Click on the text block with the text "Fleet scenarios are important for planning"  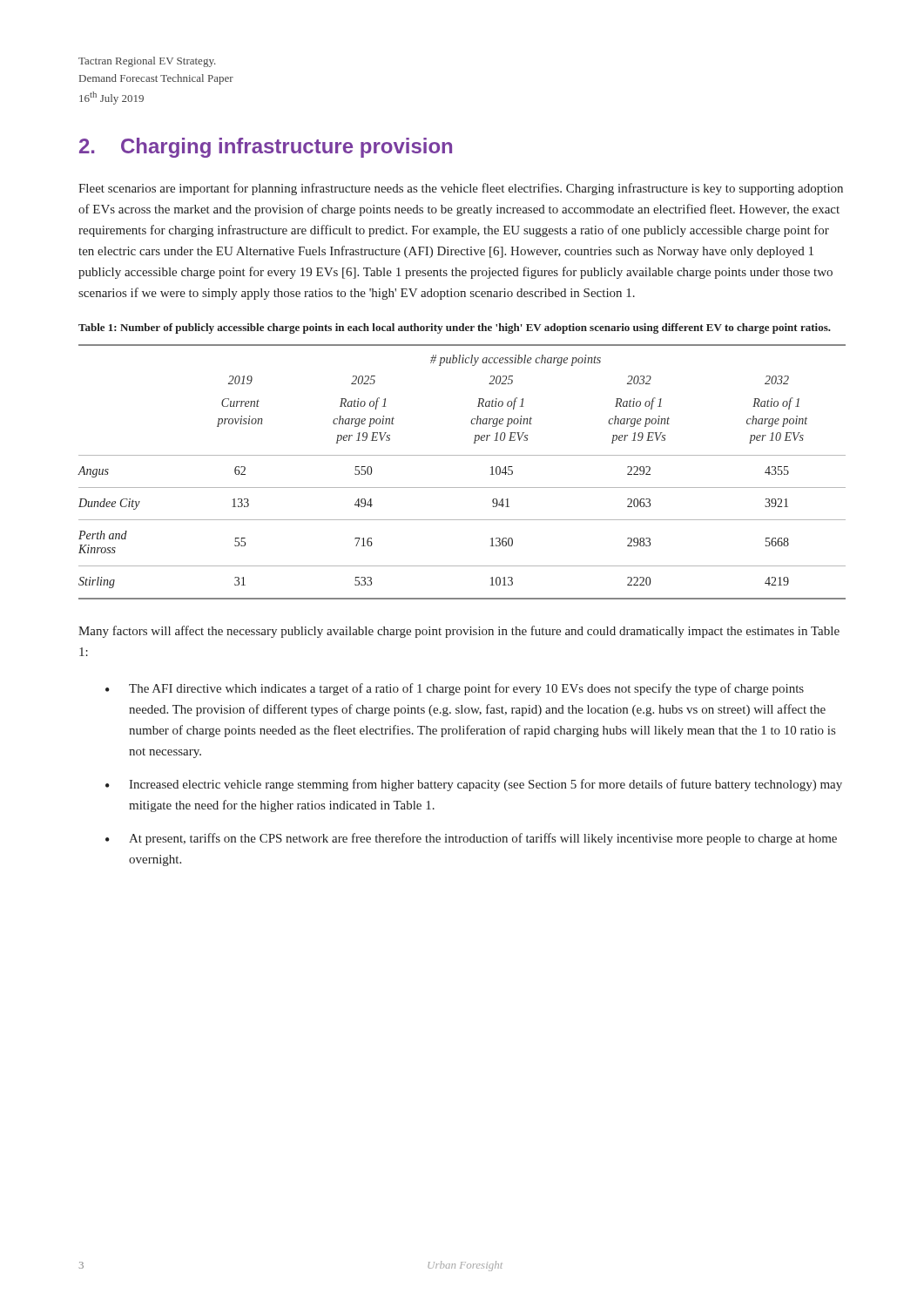click(461, 240)
